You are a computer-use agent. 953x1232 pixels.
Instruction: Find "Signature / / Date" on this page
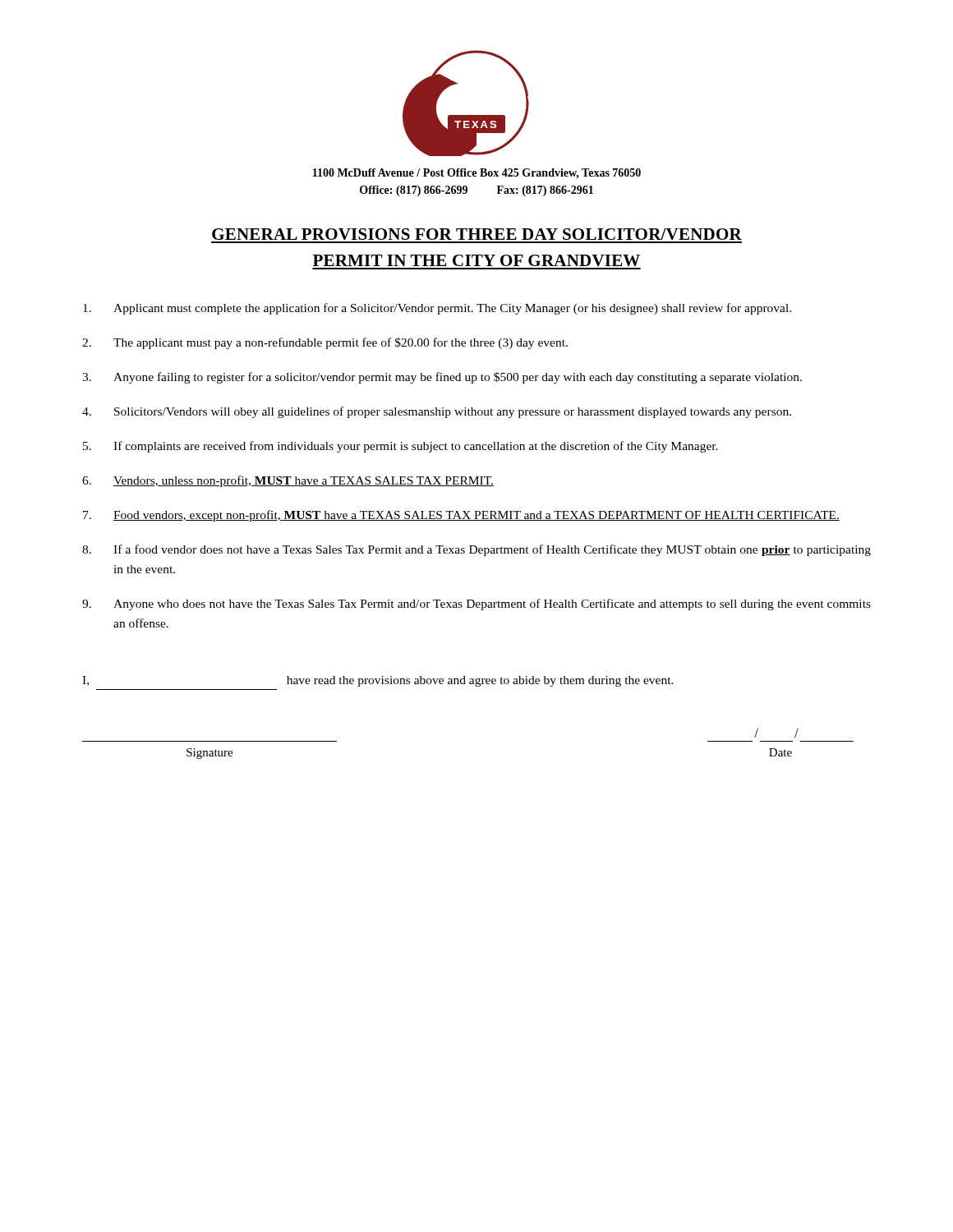click(x=756, y=733)
